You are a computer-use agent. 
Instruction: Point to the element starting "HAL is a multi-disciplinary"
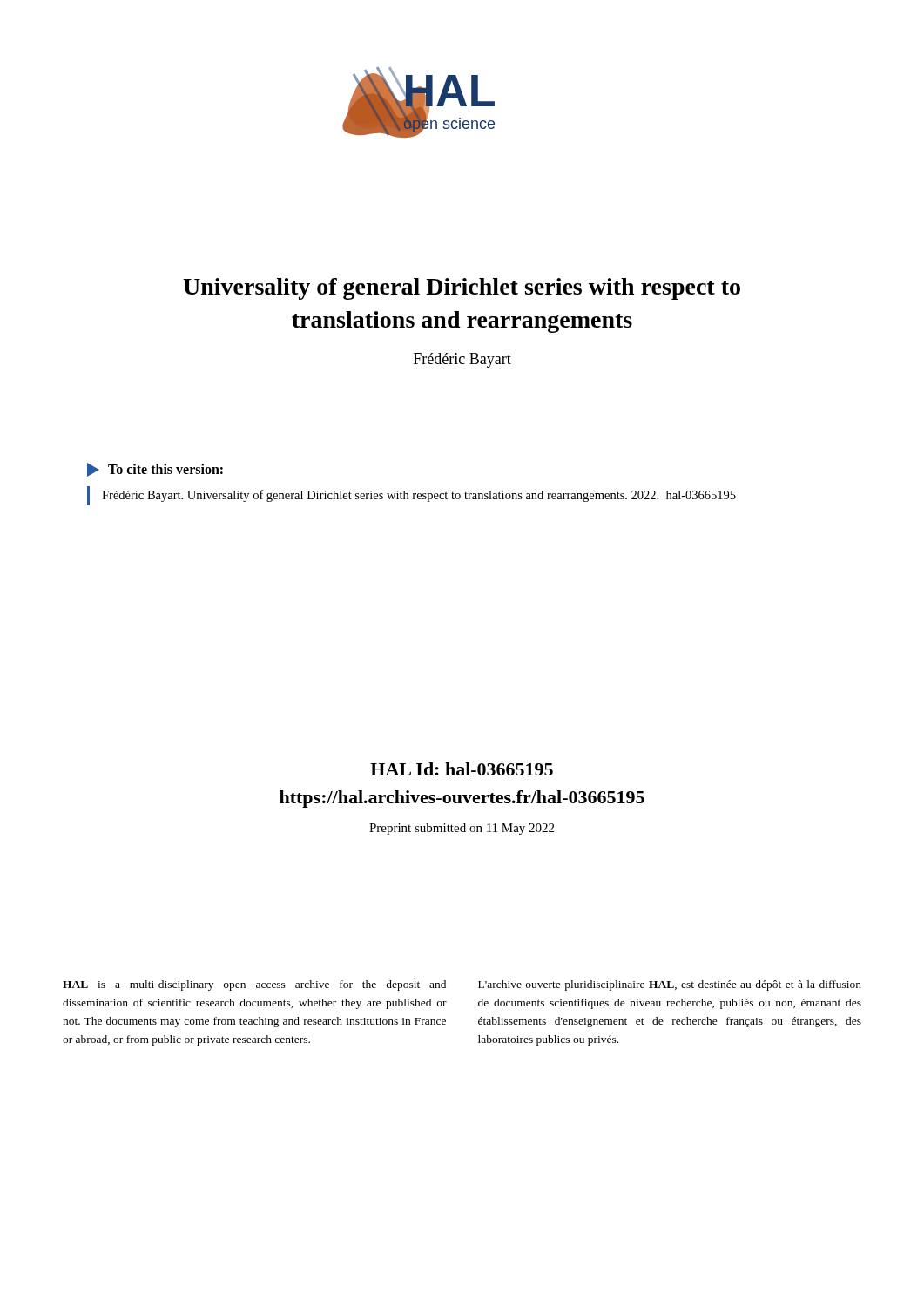(x=255, y=1012)
